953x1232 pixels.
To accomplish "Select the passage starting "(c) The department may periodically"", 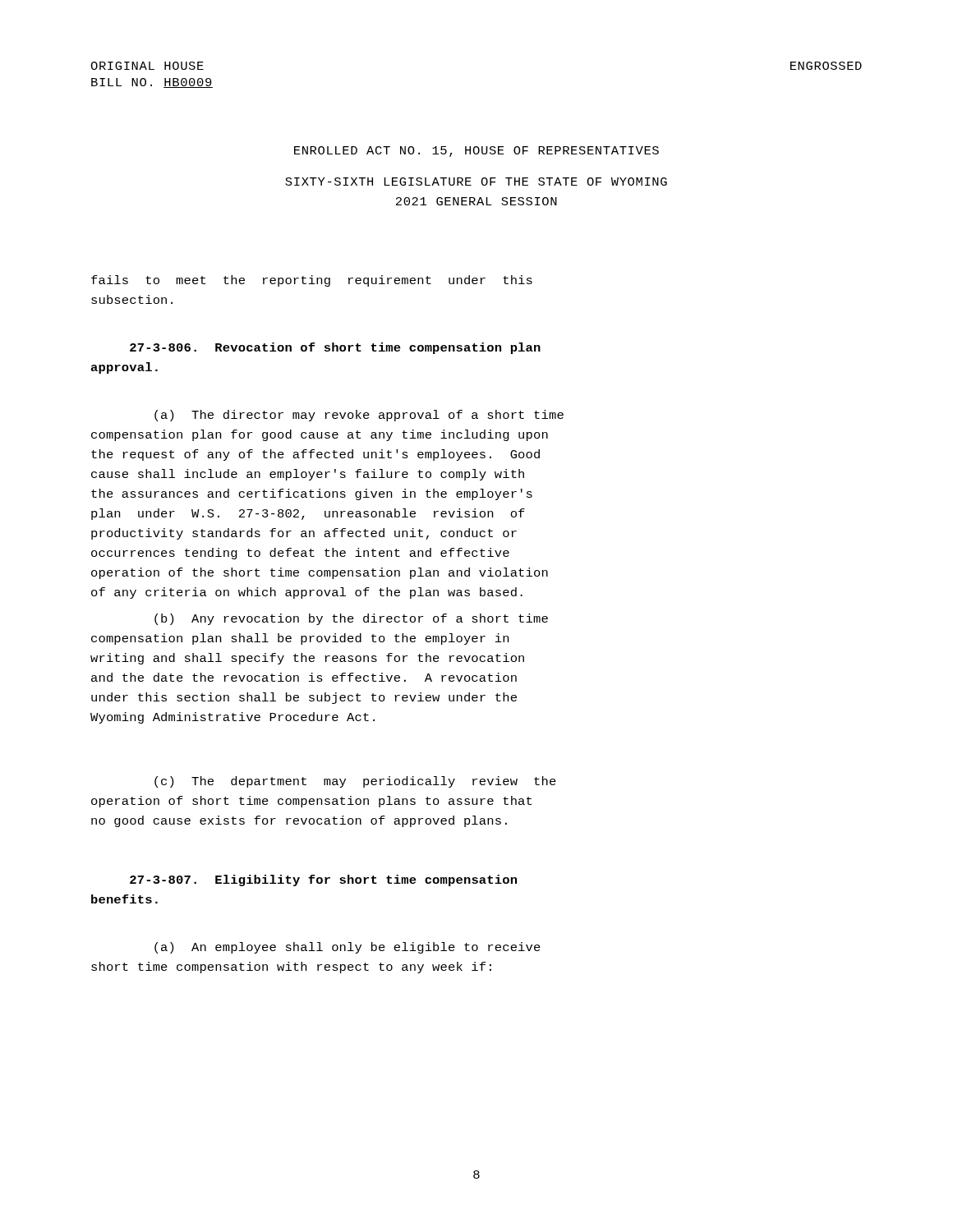I will (x=323, y=802).
